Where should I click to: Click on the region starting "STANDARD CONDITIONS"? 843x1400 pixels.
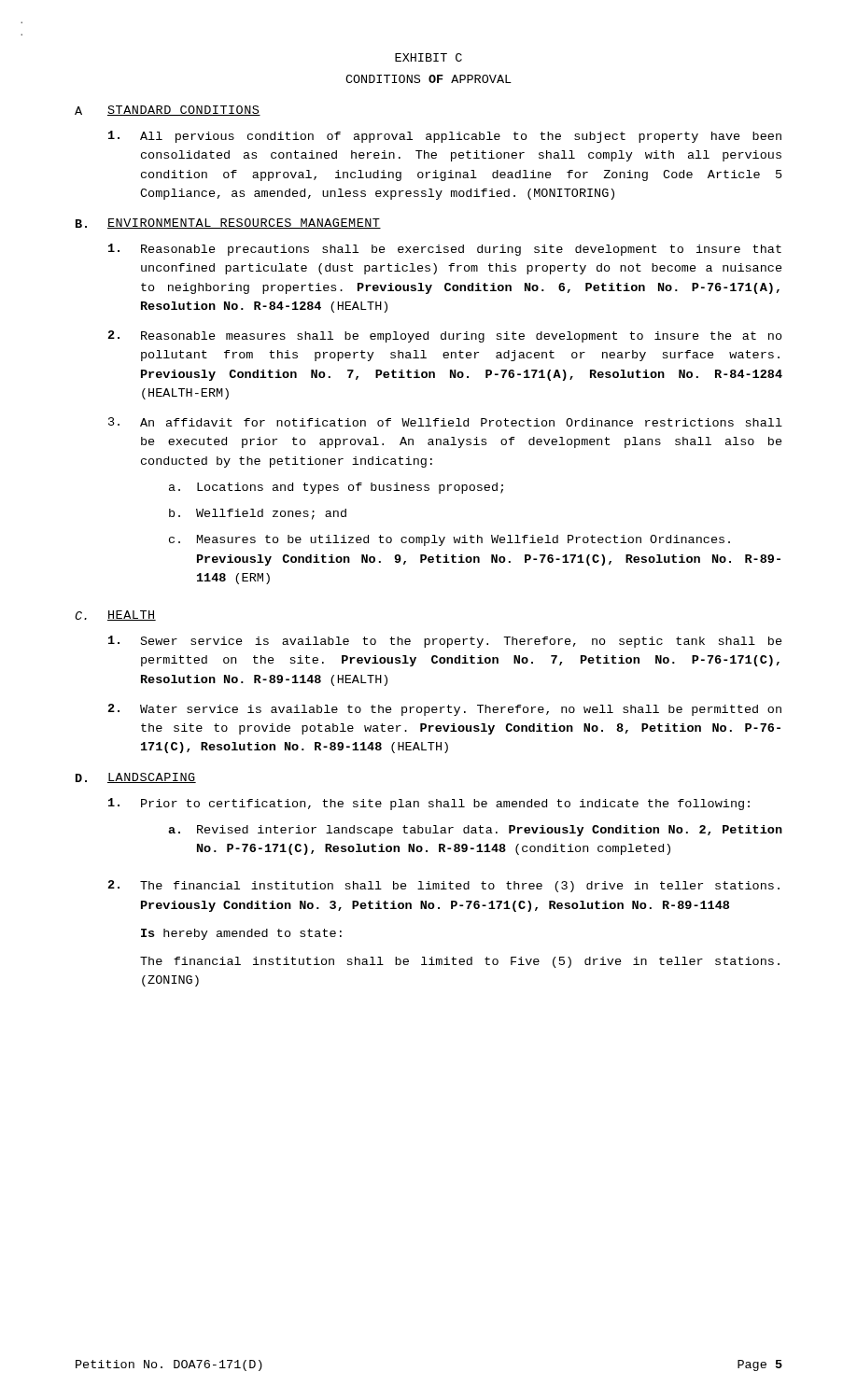[184, 111]
